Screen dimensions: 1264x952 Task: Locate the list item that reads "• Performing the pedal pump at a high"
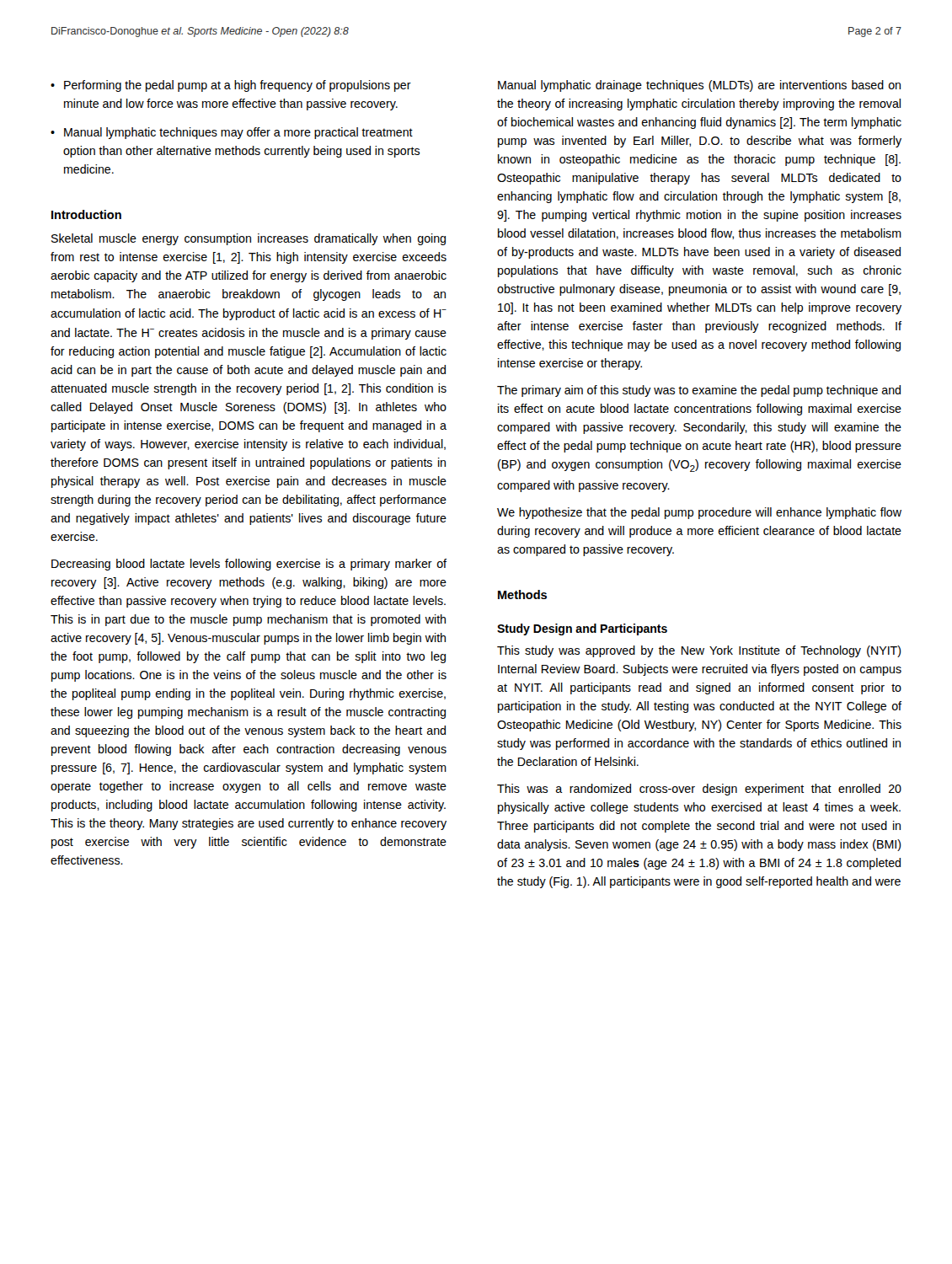point(249,94)
